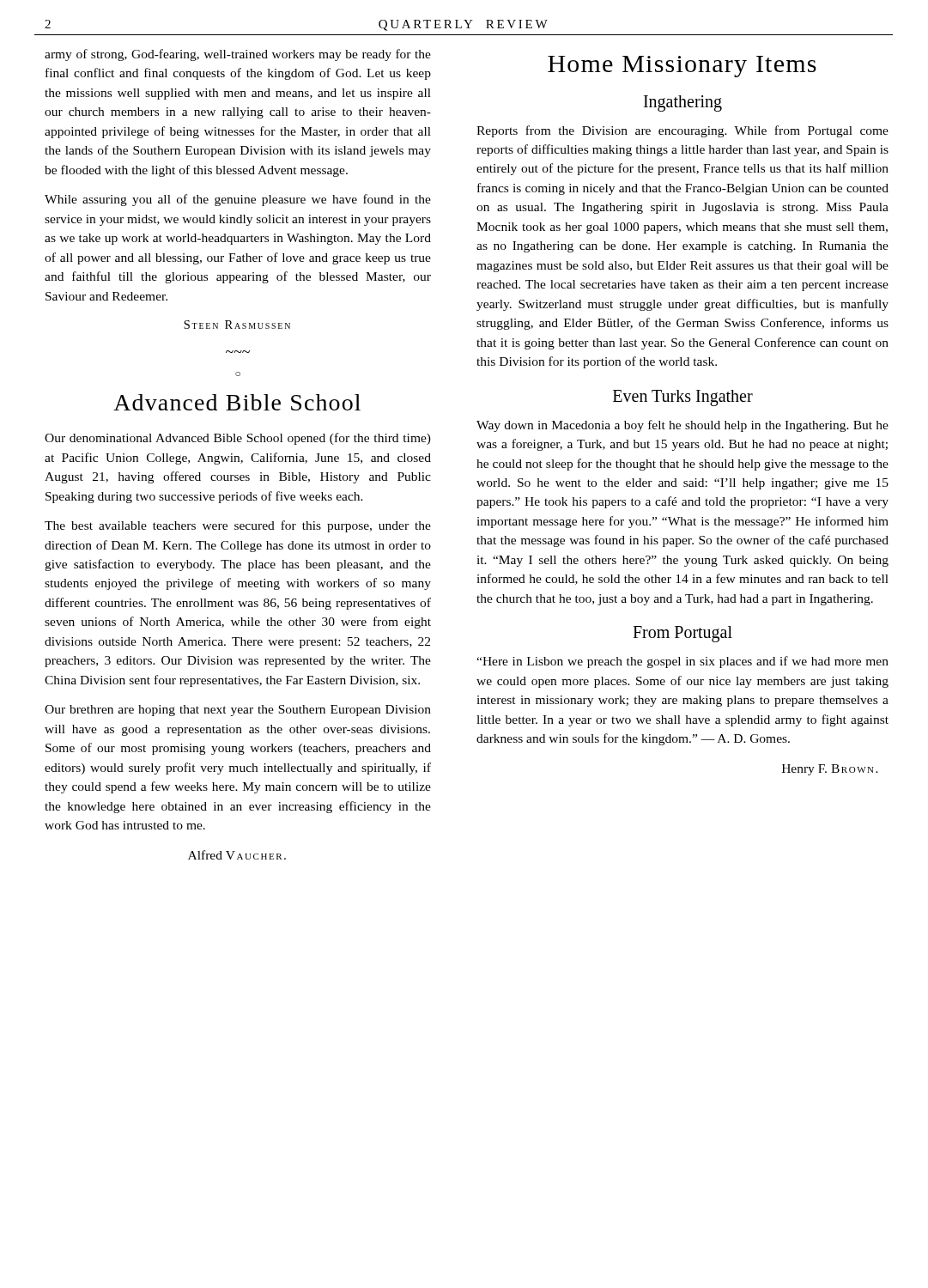Image resolution: width=928 pixels, height=1288 pixels.
Task: Locate the title that reads "Advanced Bible School"
Action: pos(238,402)
